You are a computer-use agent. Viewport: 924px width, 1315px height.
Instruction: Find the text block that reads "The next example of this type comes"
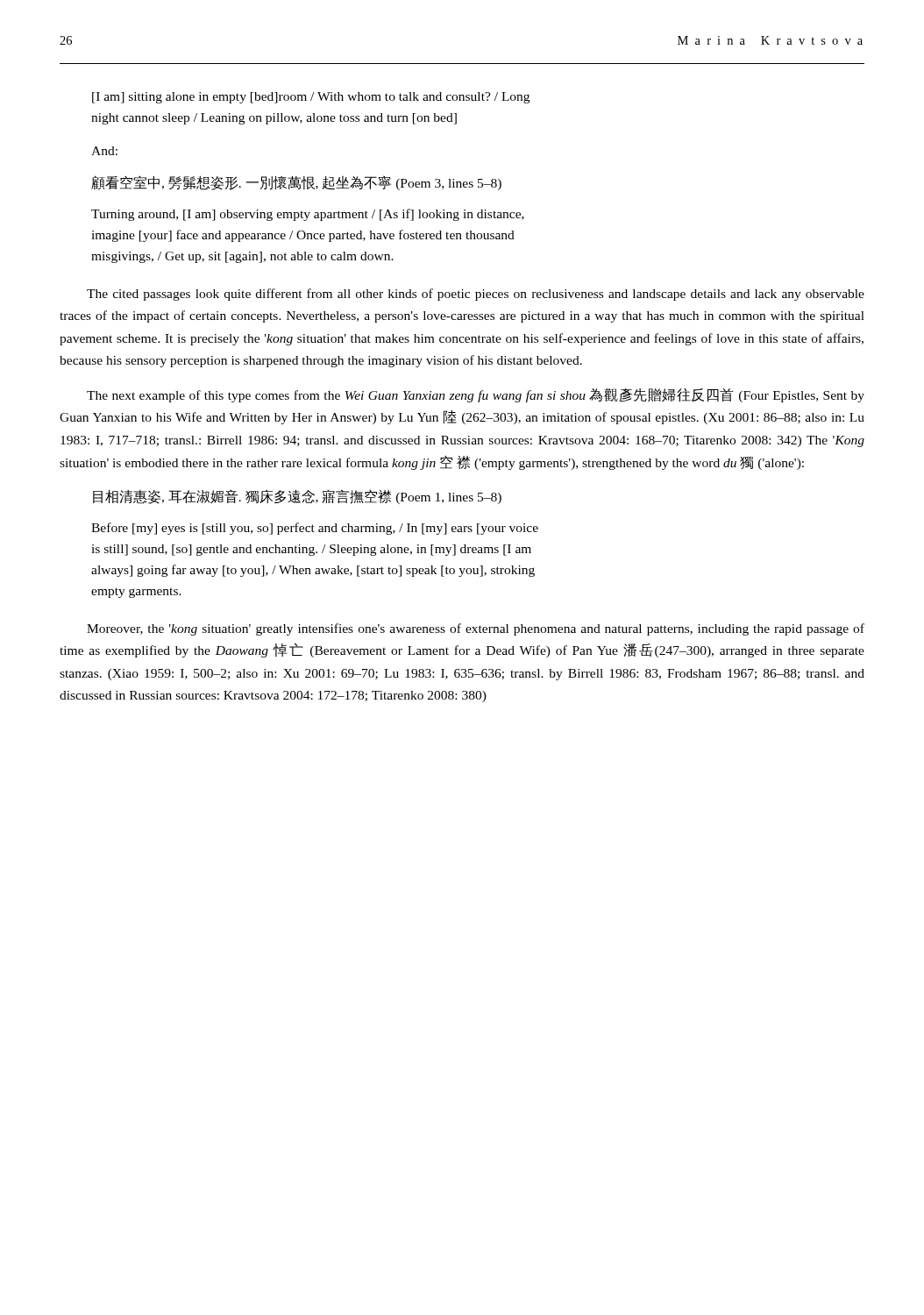[462, 428]
